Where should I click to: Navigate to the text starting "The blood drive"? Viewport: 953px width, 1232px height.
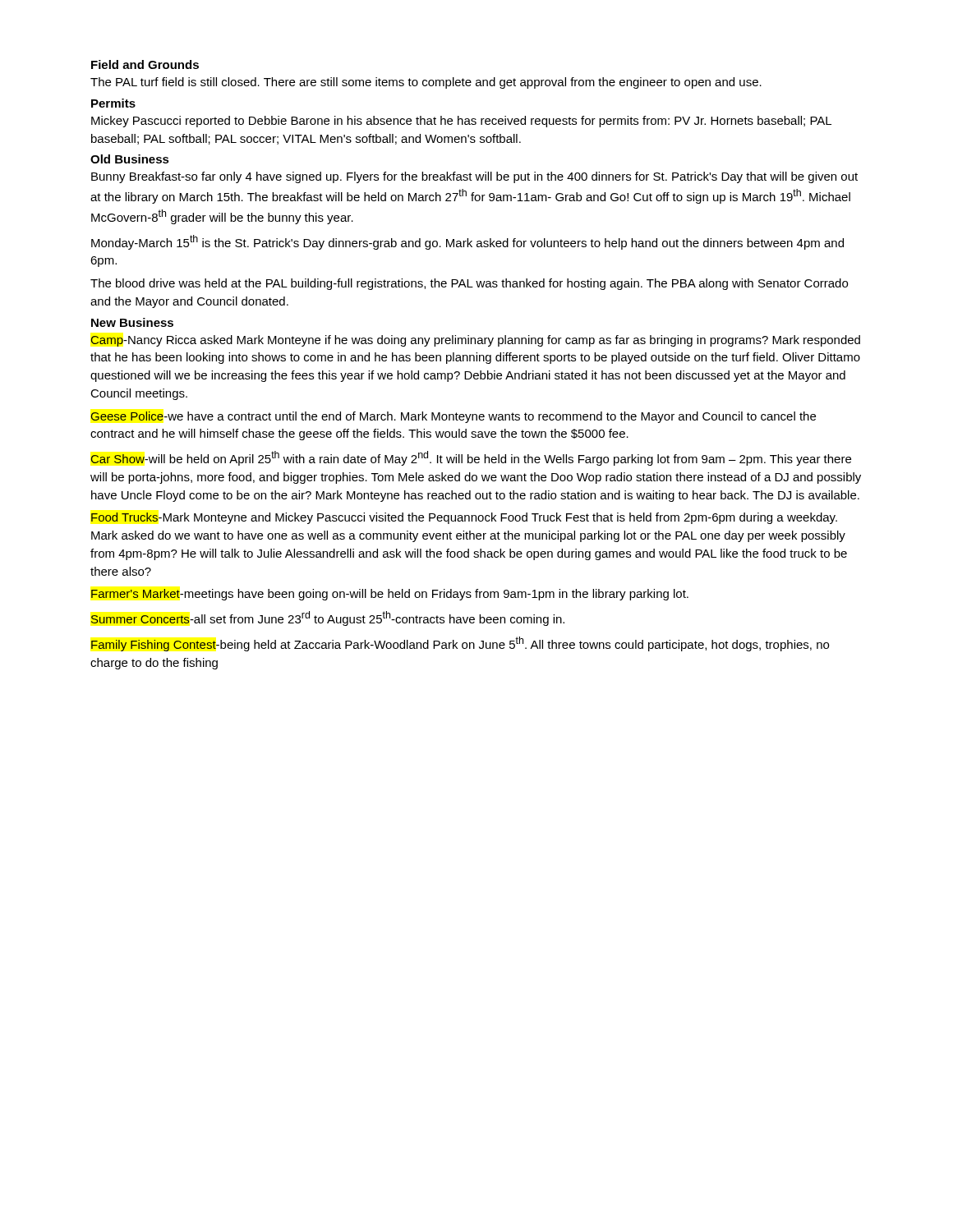(476, 292)
